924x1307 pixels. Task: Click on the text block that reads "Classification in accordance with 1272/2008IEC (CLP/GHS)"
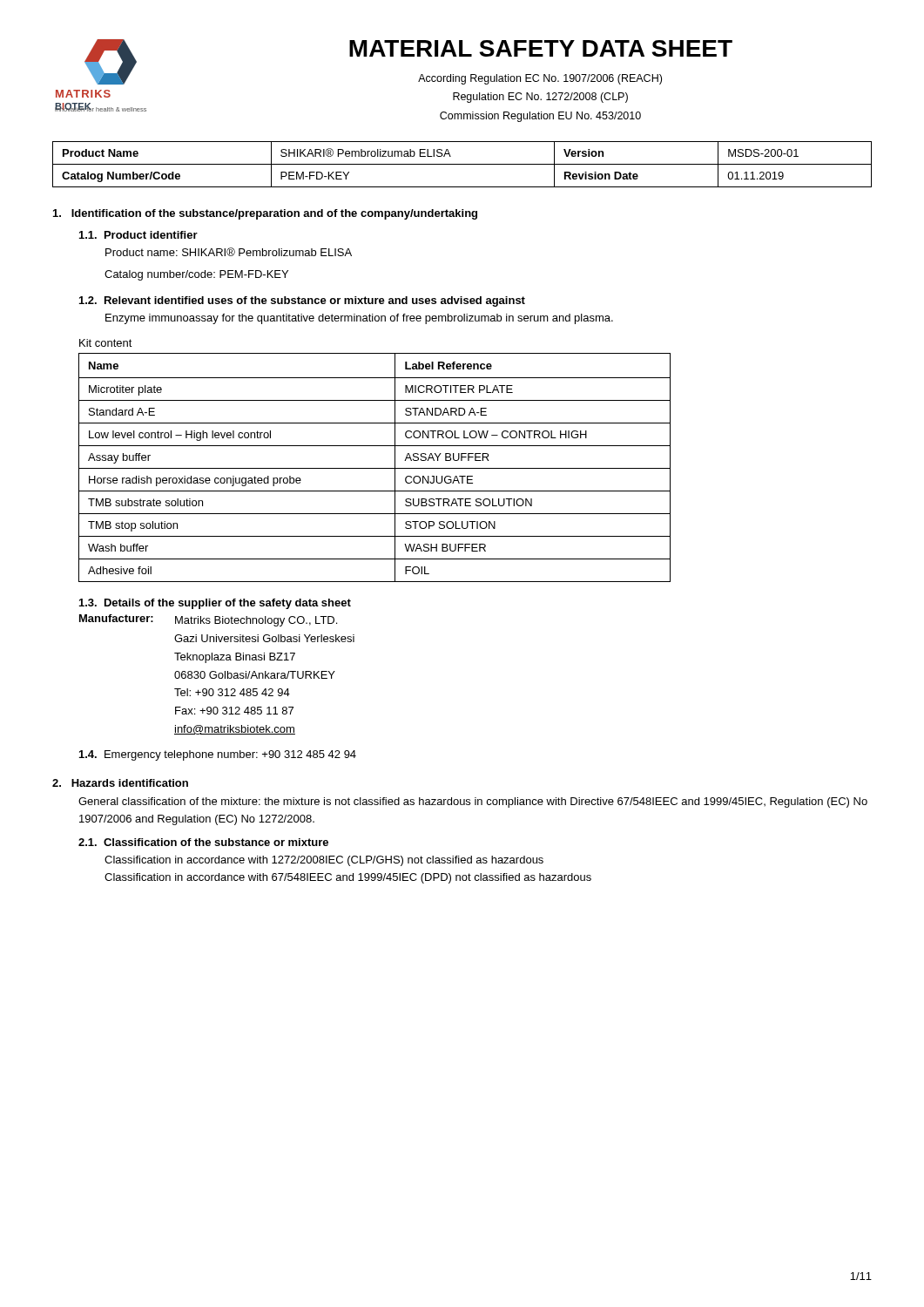348,868
